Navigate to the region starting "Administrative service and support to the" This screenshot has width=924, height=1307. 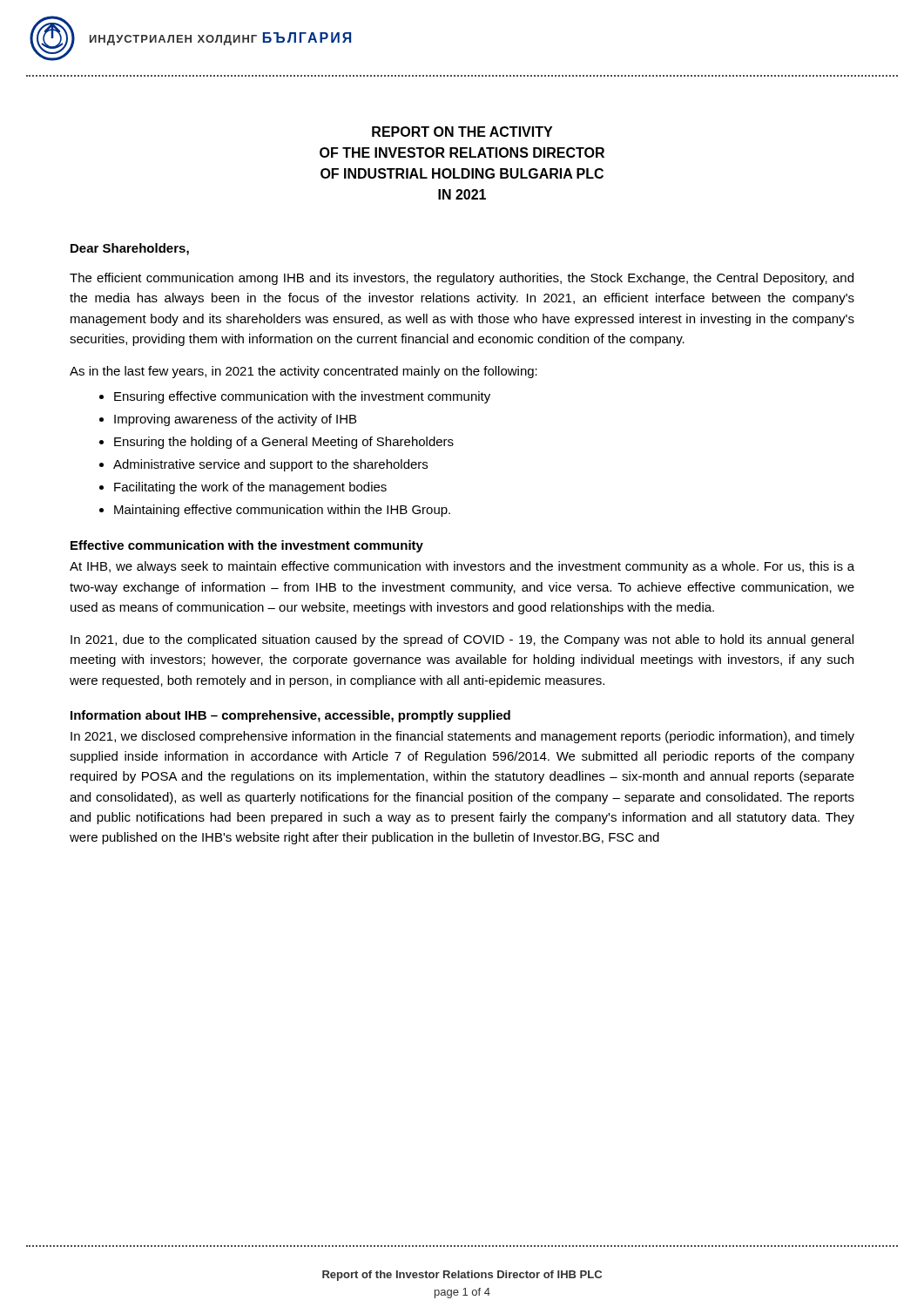[x=271, y=464]
